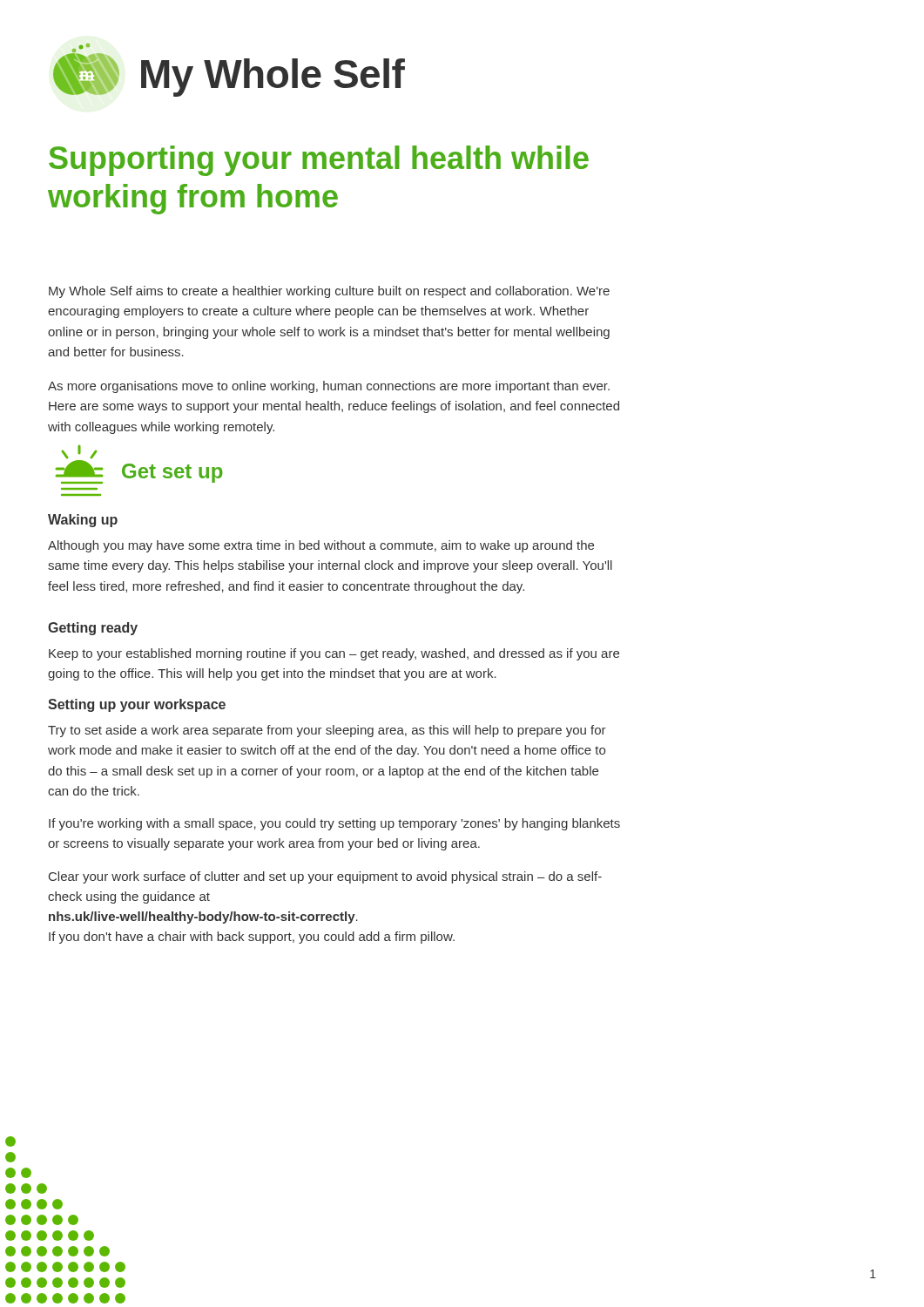Click on the section header that says "Getting ready"
Viewport: 924px width, 1307px height.
pos(93,629)
